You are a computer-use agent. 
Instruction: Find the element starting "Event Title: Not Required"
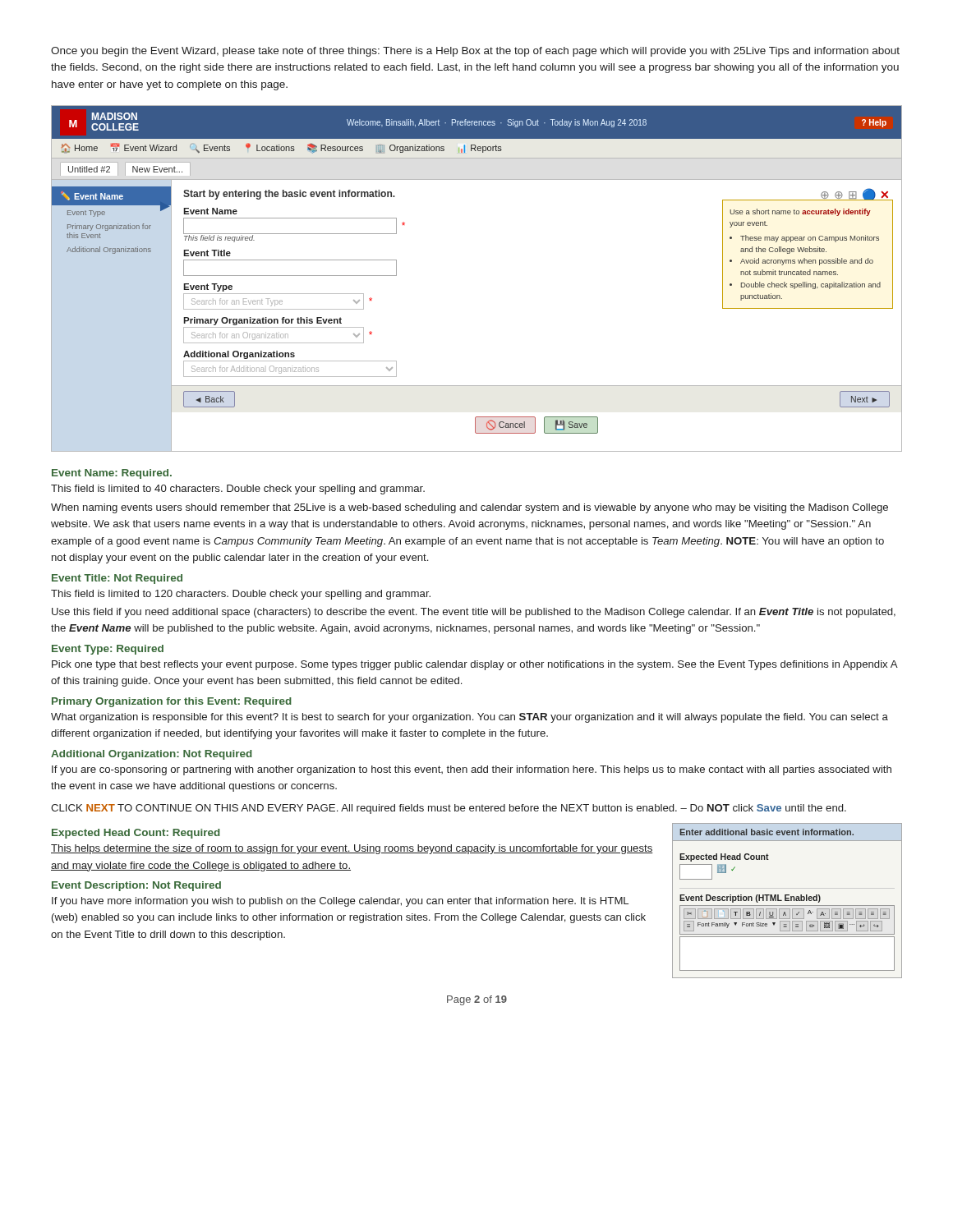[117, 577]
